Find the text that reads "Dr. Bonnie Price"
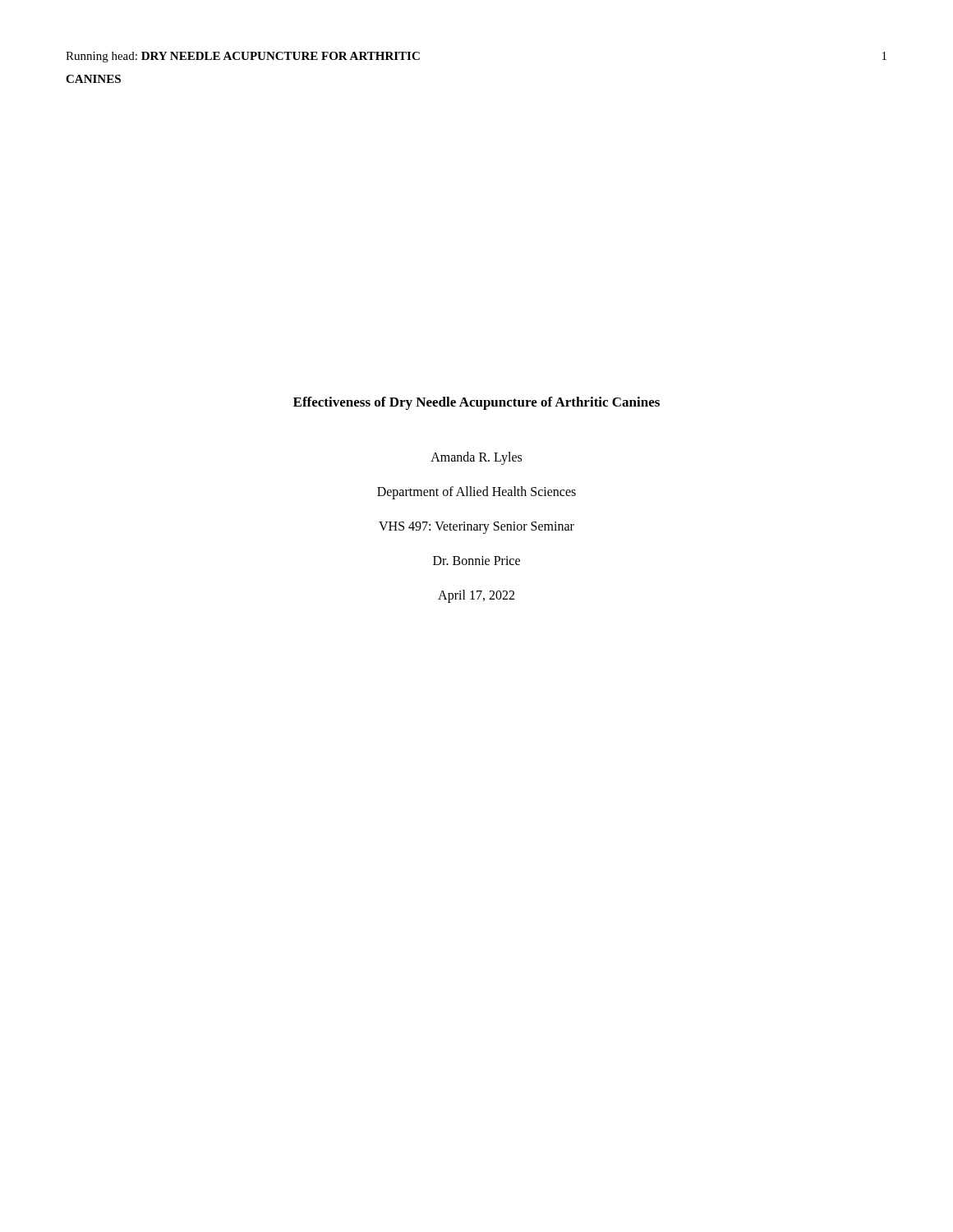This screenshot has height=1232, width=953. [x=476, y=561]
